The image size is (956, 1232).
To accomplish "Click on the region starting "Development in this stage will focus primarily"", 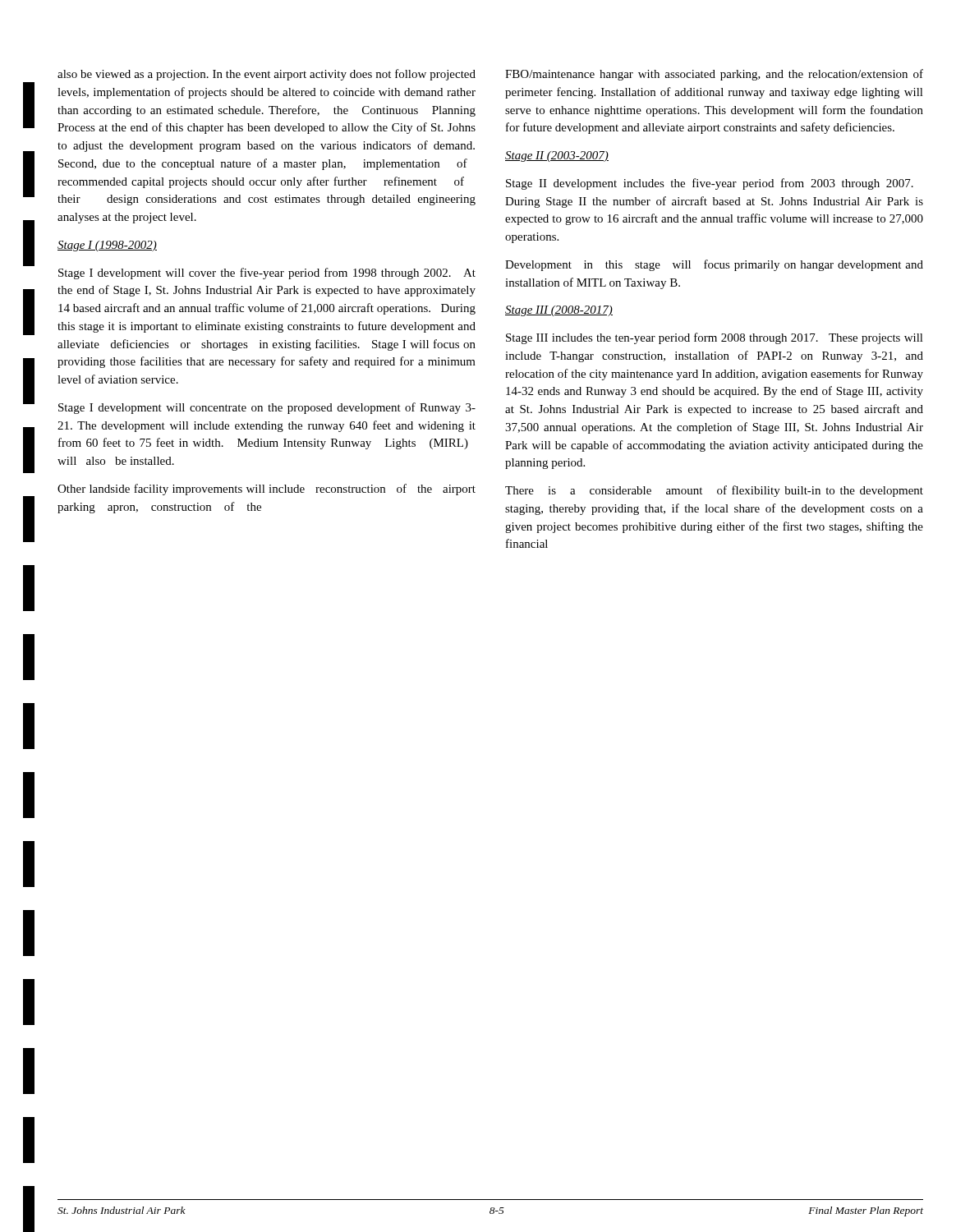I will (x=714, y=274).
